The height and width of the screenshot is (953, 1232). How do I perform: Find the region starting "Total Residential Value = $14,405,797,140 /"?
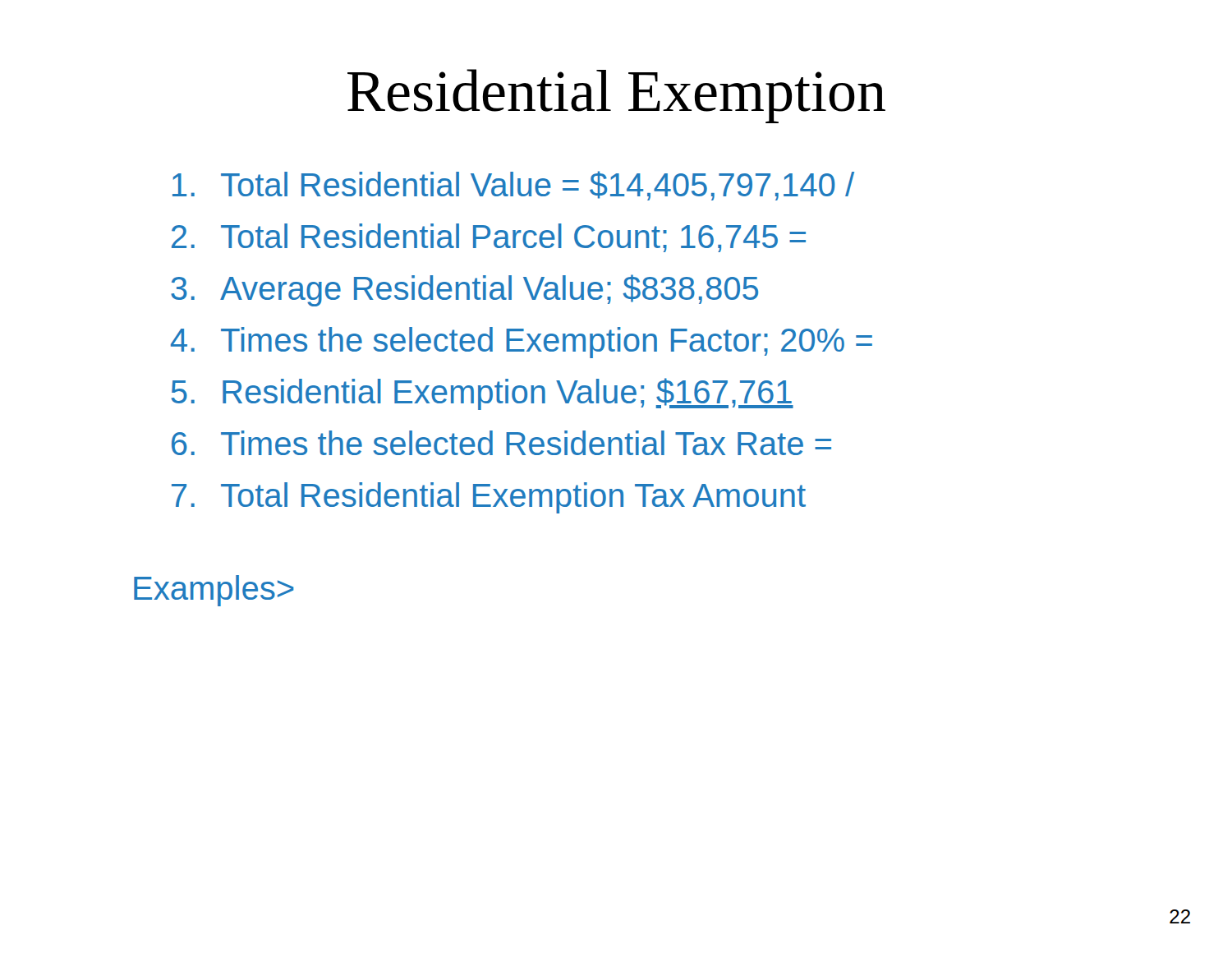point(493,185)
